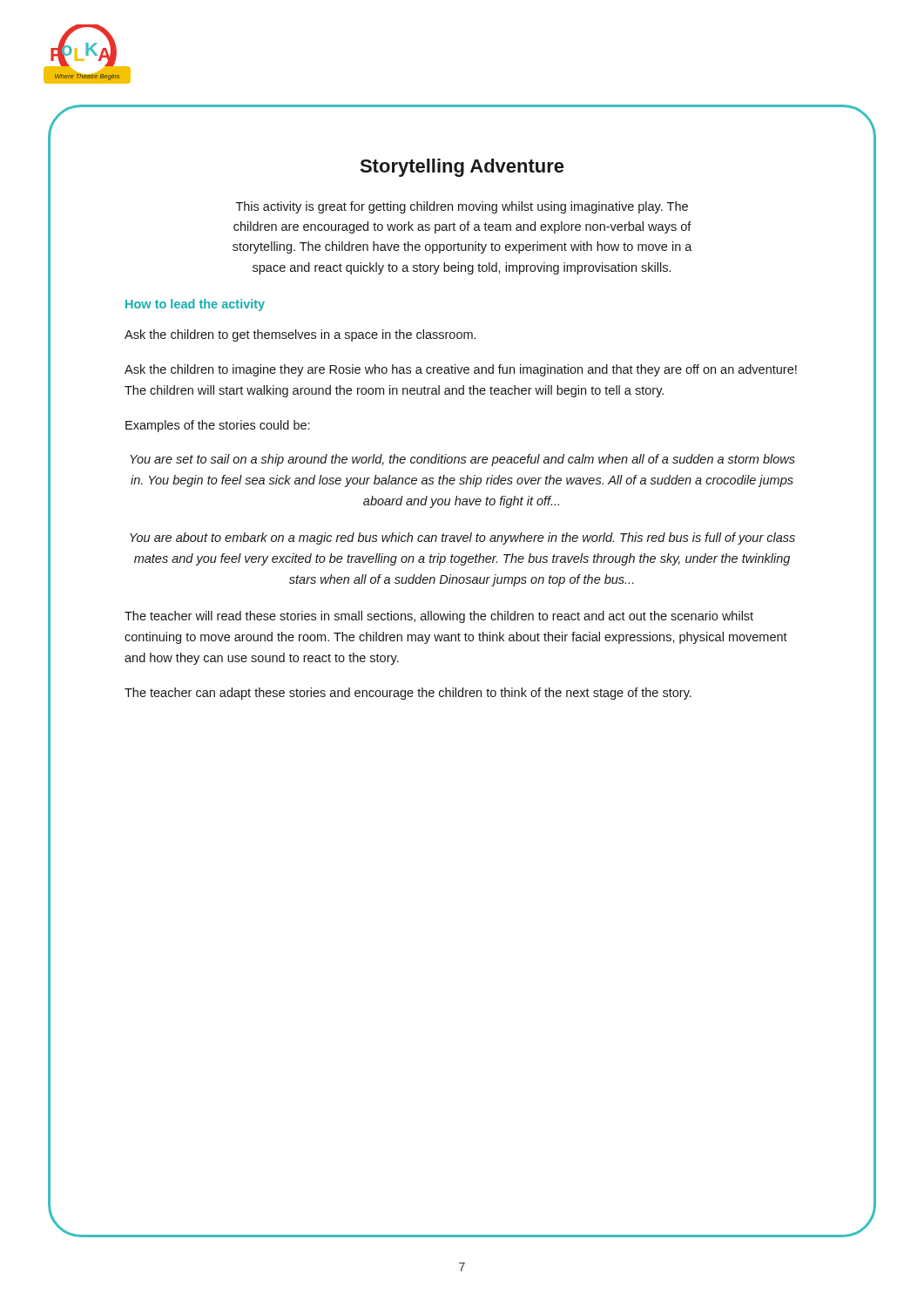Screen dimensions: 1307x924
Task: Navigate to the region starting "How to lead the"
Action: [x=195, y=304]
